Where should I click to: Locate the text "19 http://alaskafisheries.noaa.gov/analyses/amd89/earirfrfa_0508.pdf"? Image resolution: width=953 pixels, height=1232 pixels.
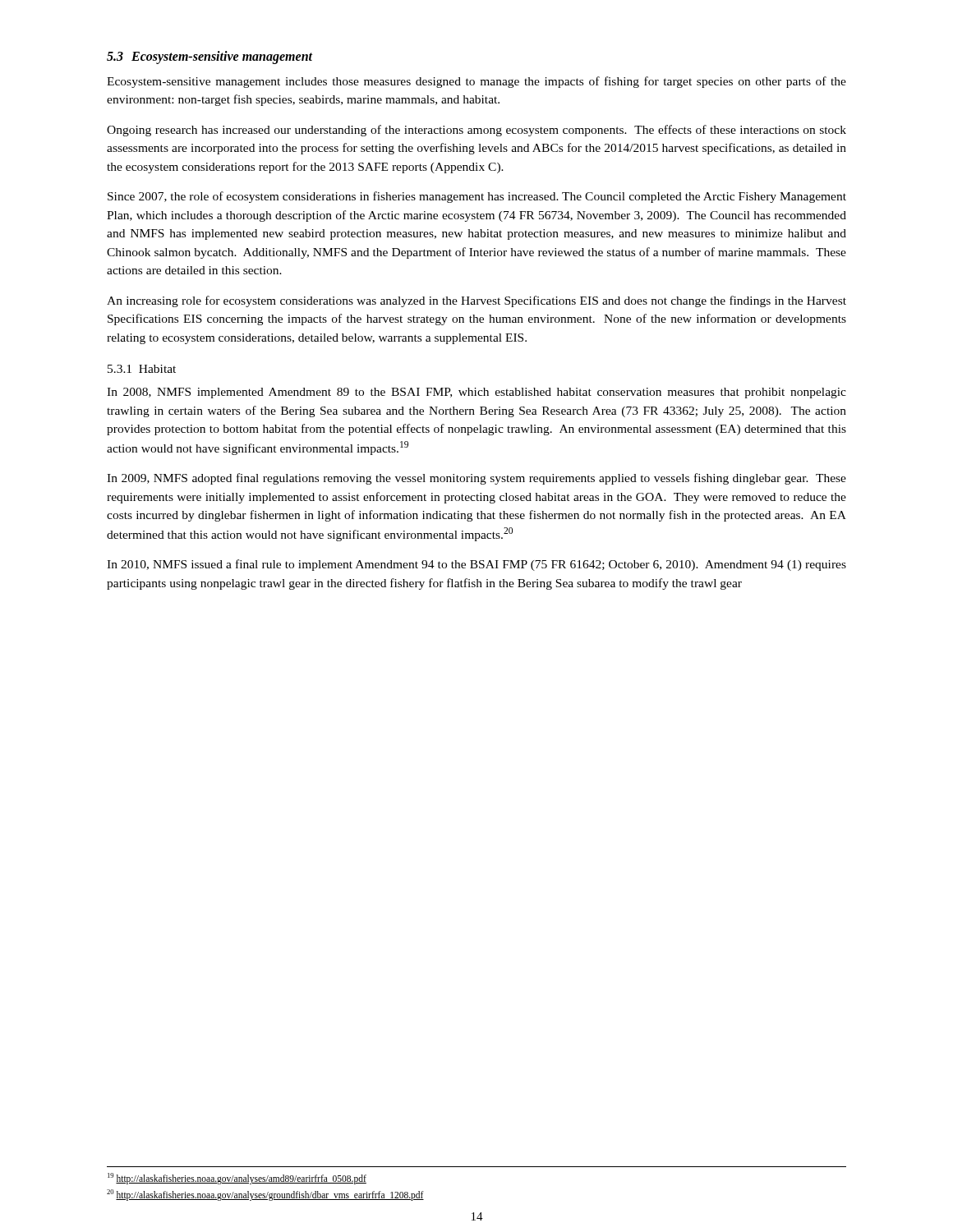[237, 1177]
